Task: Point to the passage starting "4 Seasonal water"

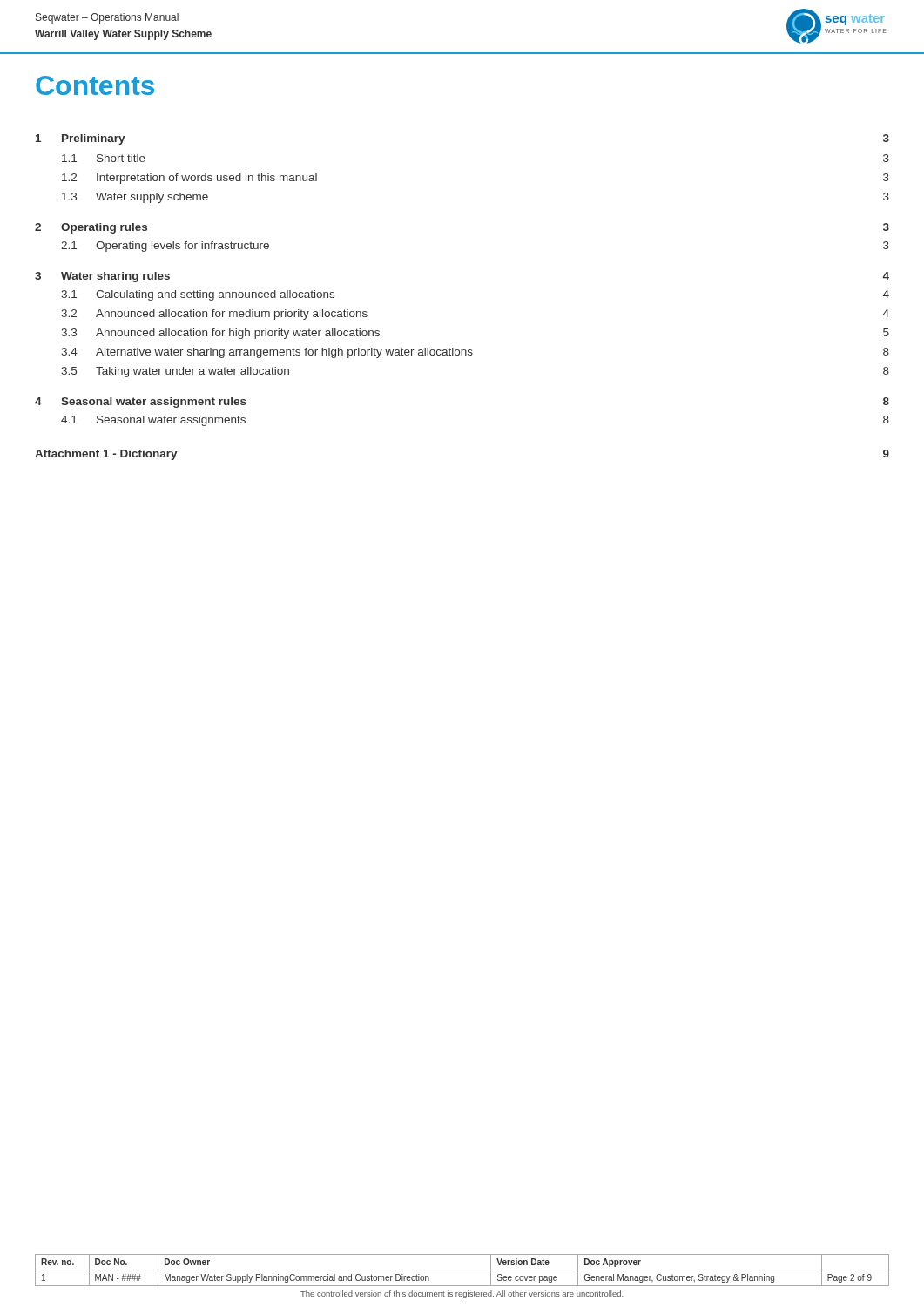Action: [x=159, y=402]
